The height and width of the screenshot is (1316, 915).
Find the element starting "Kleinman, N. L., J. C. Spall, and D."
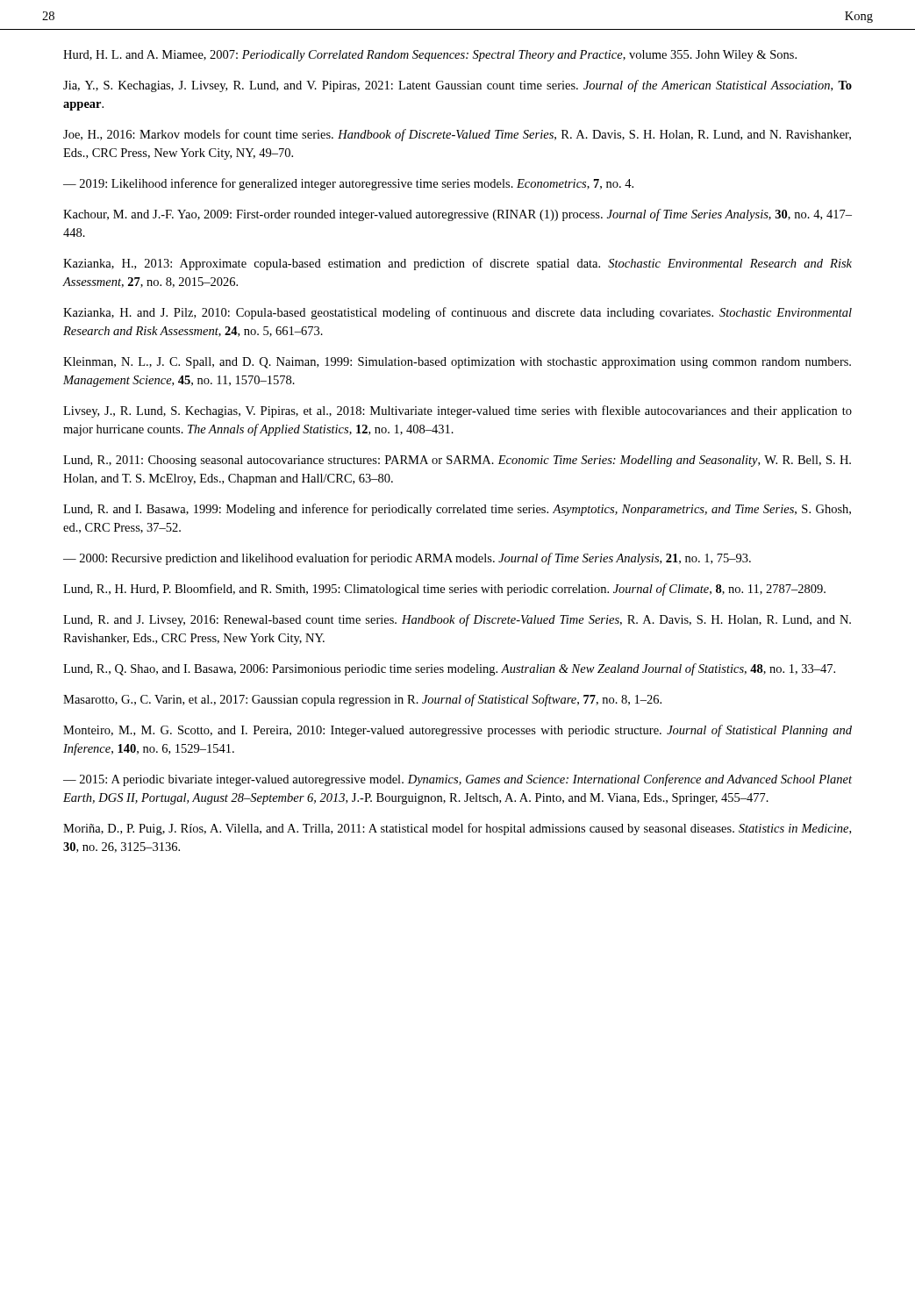click(x=458, y=371)
